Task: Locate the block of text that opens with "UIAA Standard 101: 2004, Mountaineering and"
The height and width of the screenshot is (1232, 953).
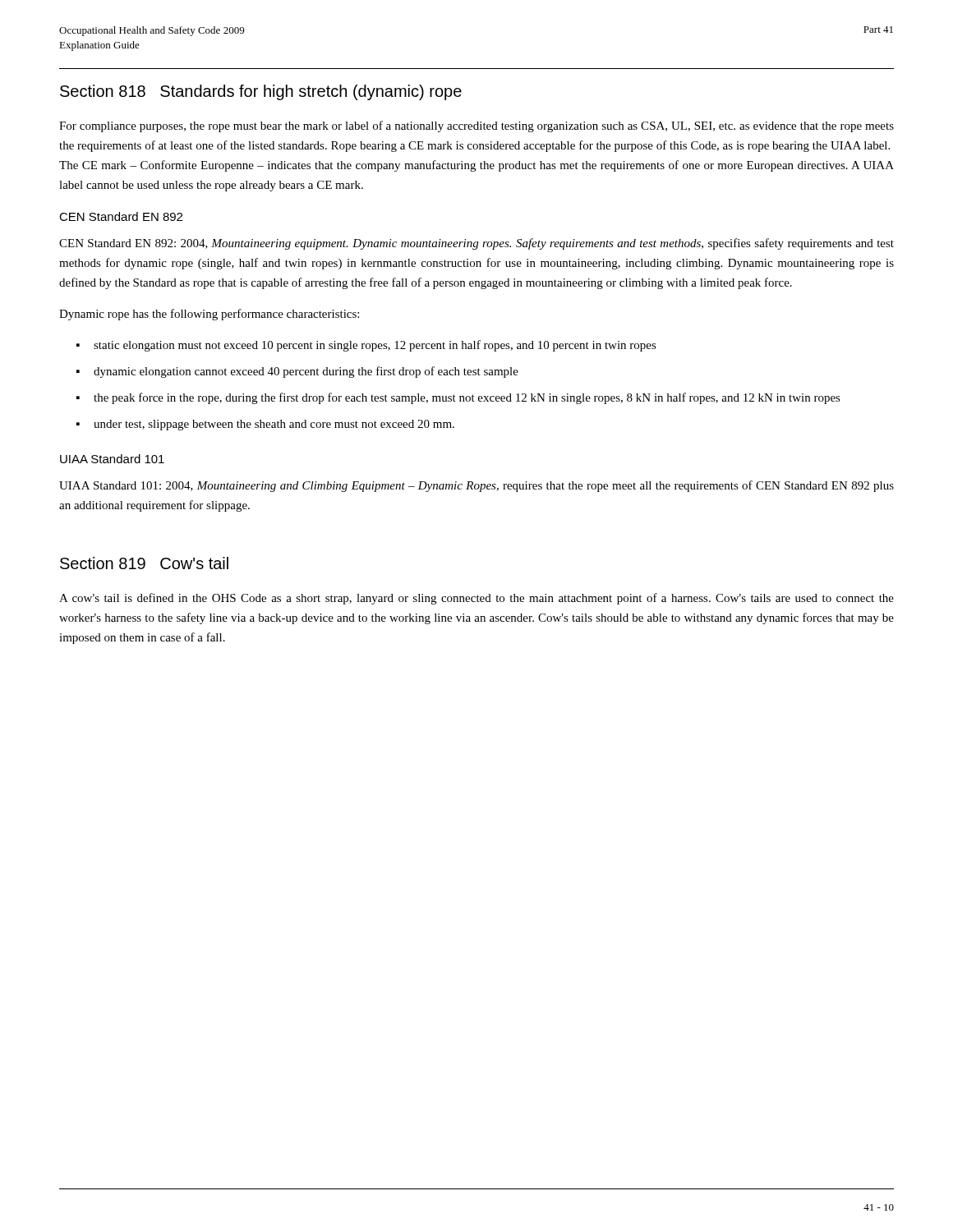Action: 476,495
